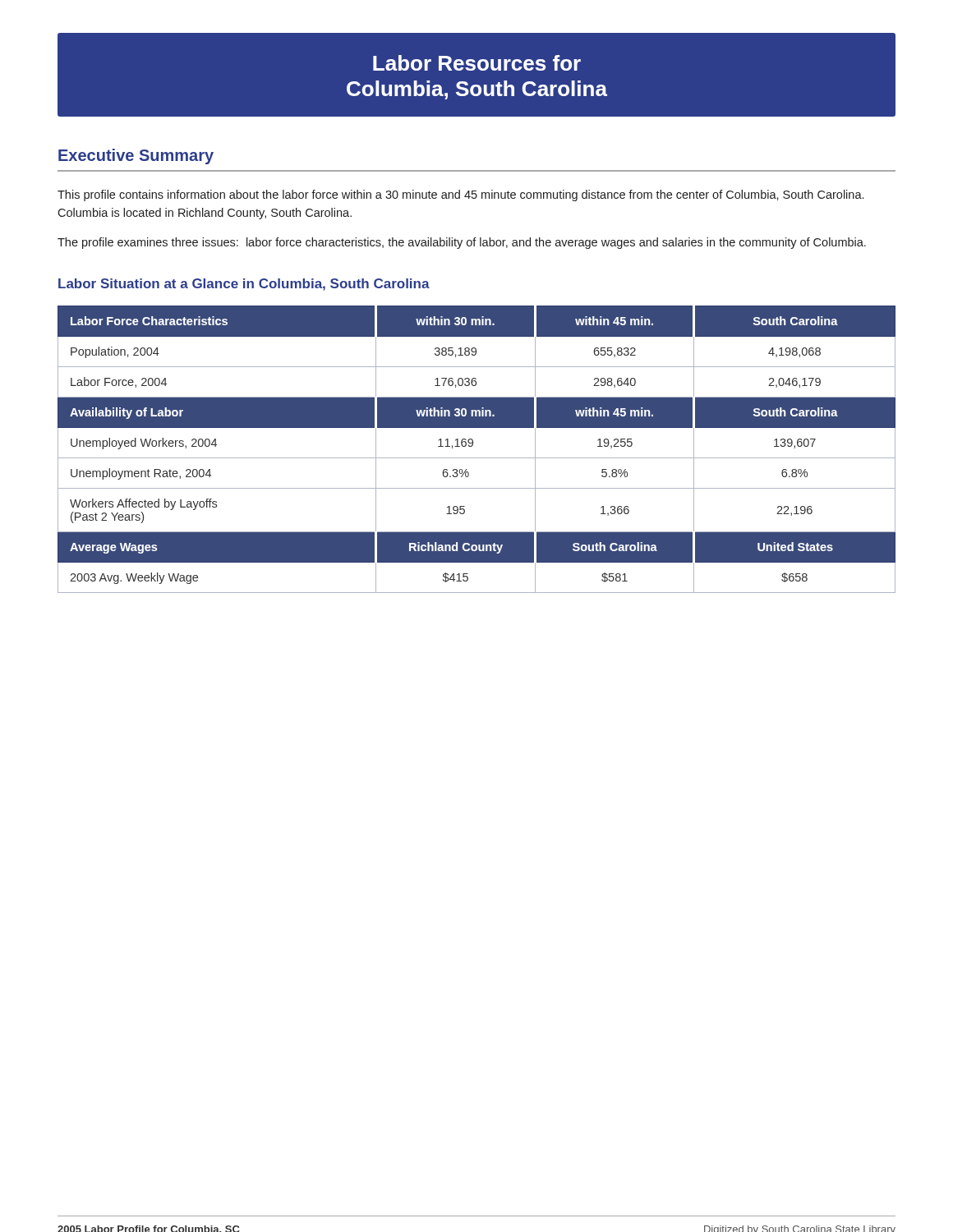Image resolution: width=953 pixels, height=1232 pixels.
Task: Point to "Executive Summary"
Action: click(x=136, y=155)
